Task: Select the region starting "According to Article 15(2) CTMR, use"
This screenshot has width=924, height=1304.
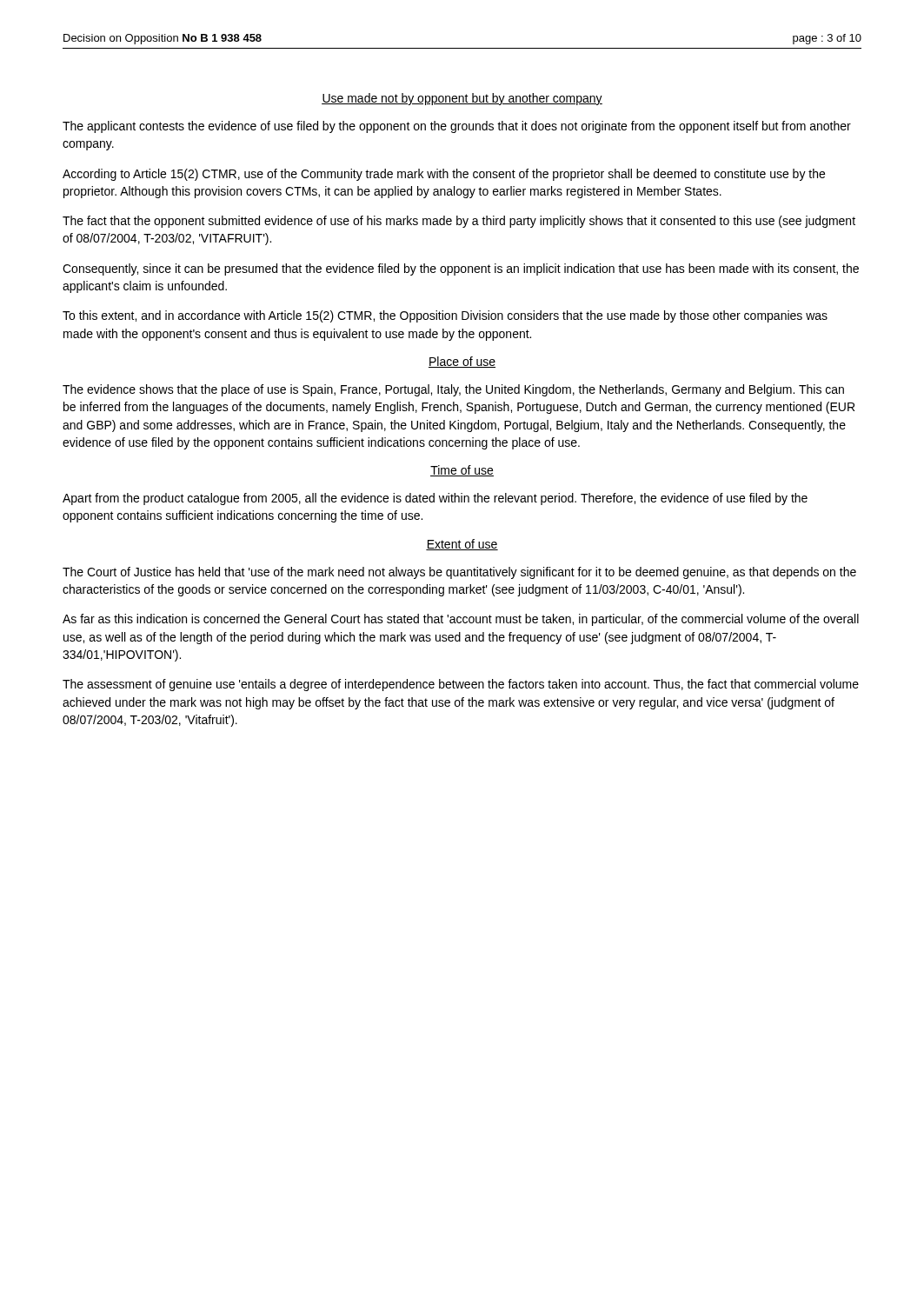Action: click(444, 182)
